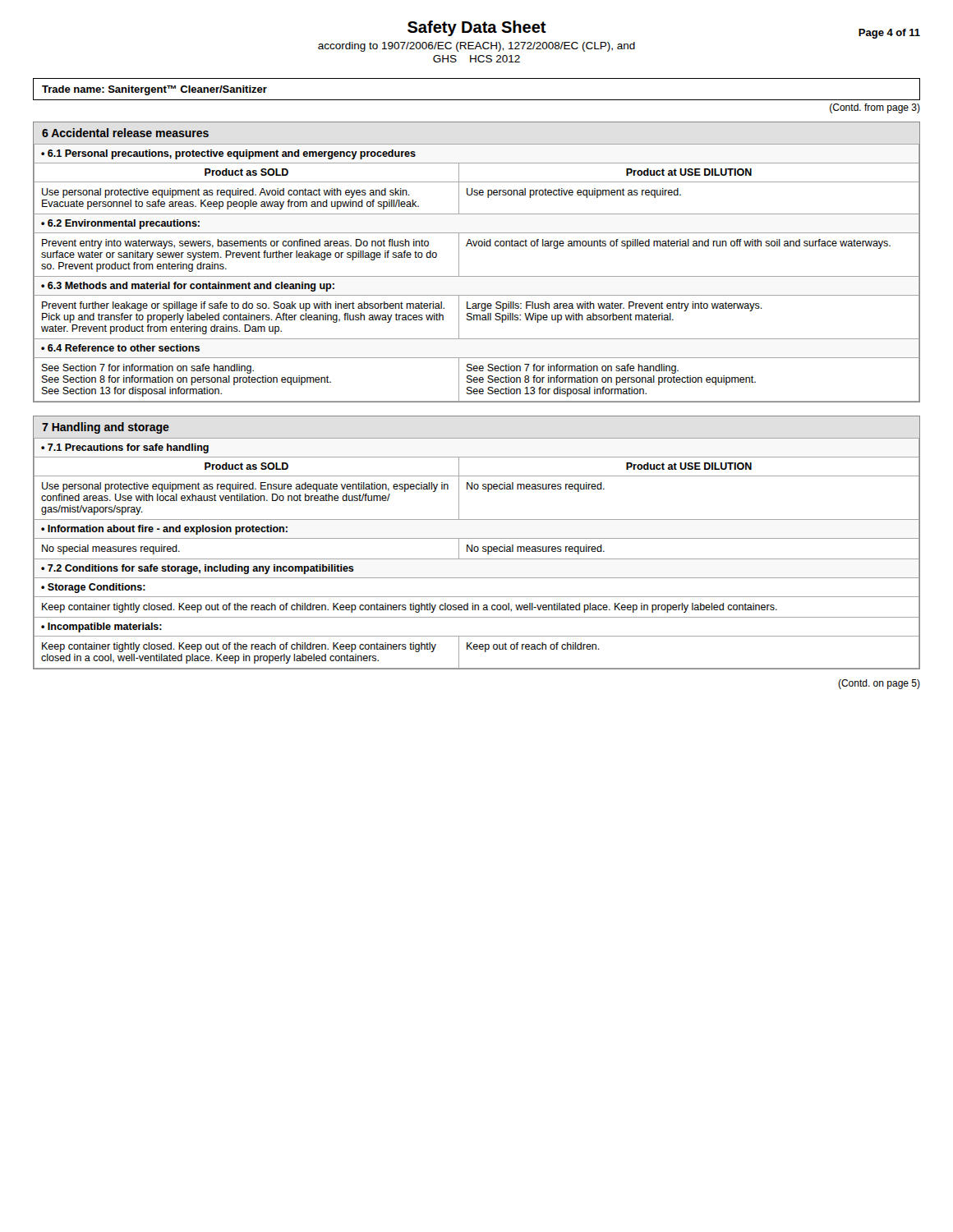Click on the table containing "• 6.1 Personal precautions,"

(x=476, y=273)
